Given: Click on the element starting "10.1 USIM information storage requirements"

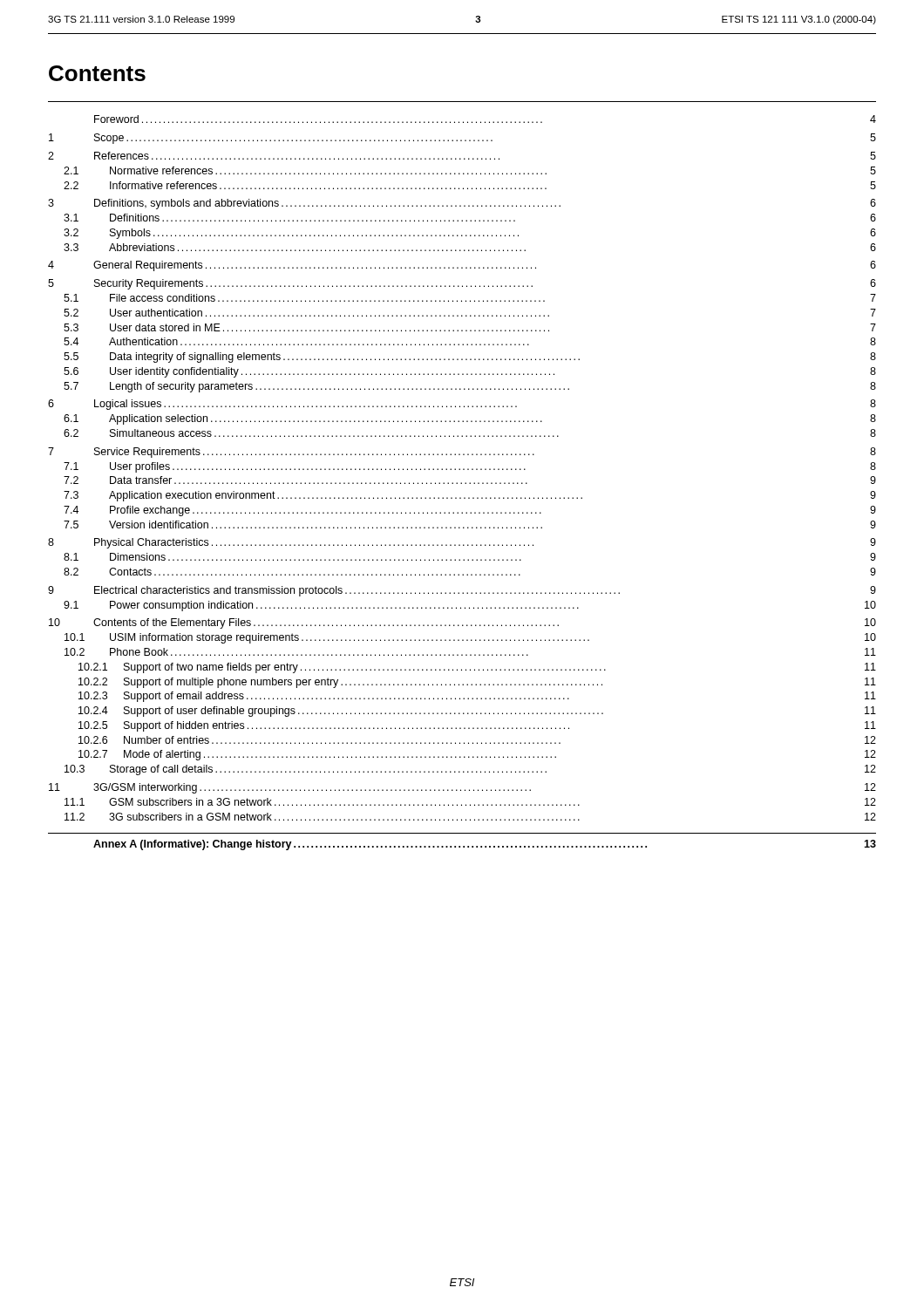Looking at the screenshot, I should pyautogui.click(x=462, y=638).
